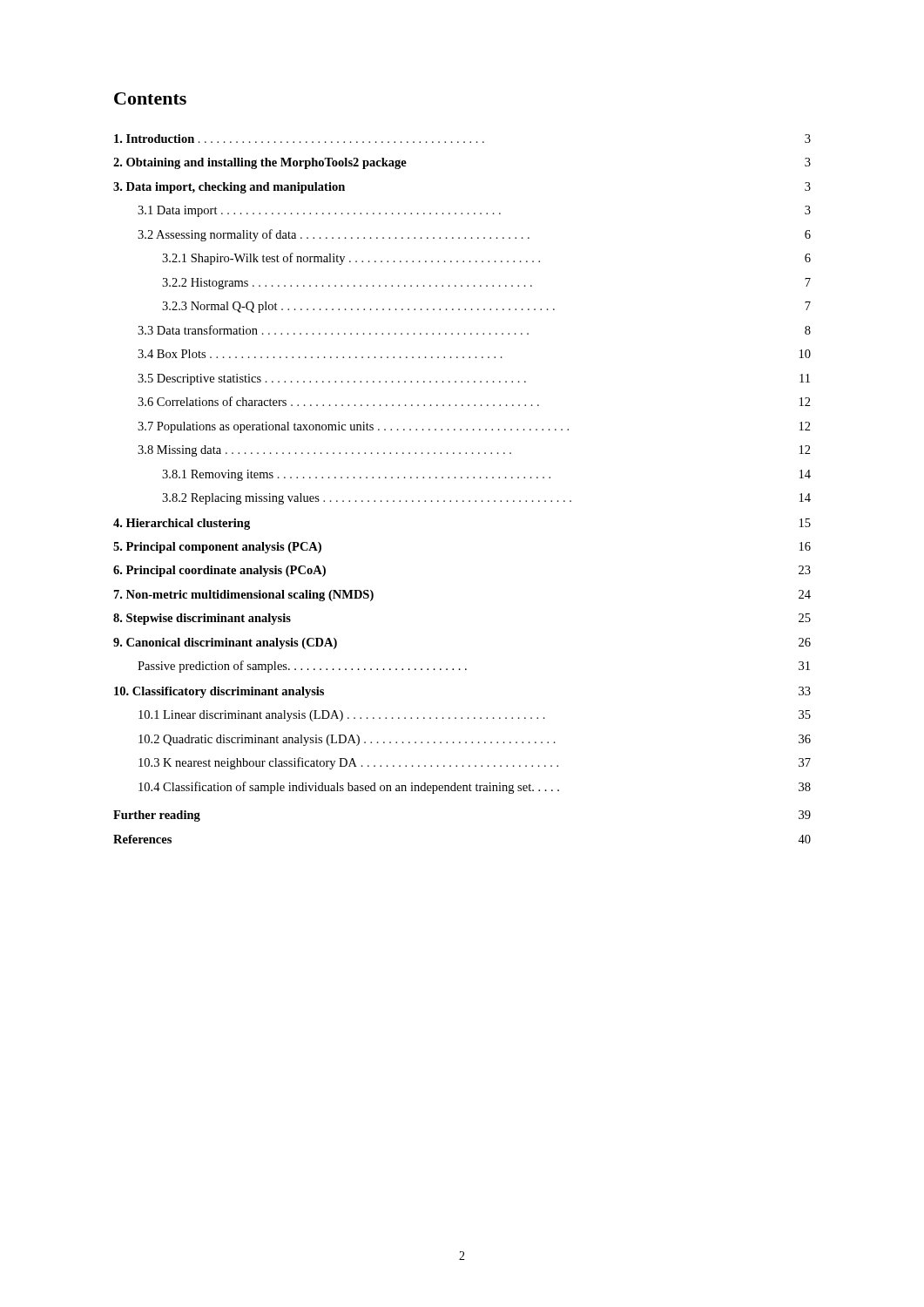This screenshot has width=924, height=1307.
Task: Click on the list item that says "Passive prediction of samples. . . ."
Action: point(474,666)
